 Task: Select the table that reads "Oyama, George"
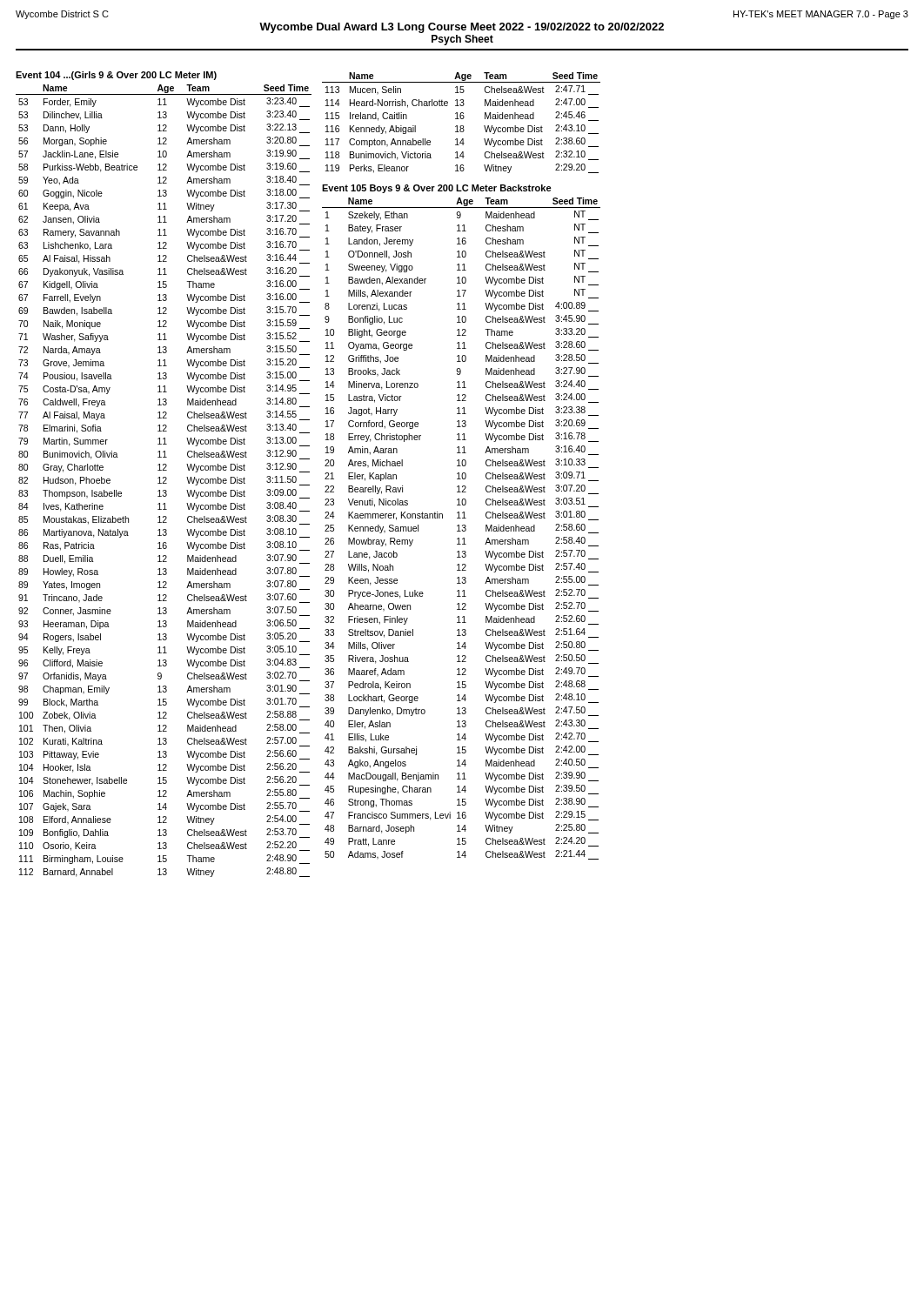click(461, 528)
